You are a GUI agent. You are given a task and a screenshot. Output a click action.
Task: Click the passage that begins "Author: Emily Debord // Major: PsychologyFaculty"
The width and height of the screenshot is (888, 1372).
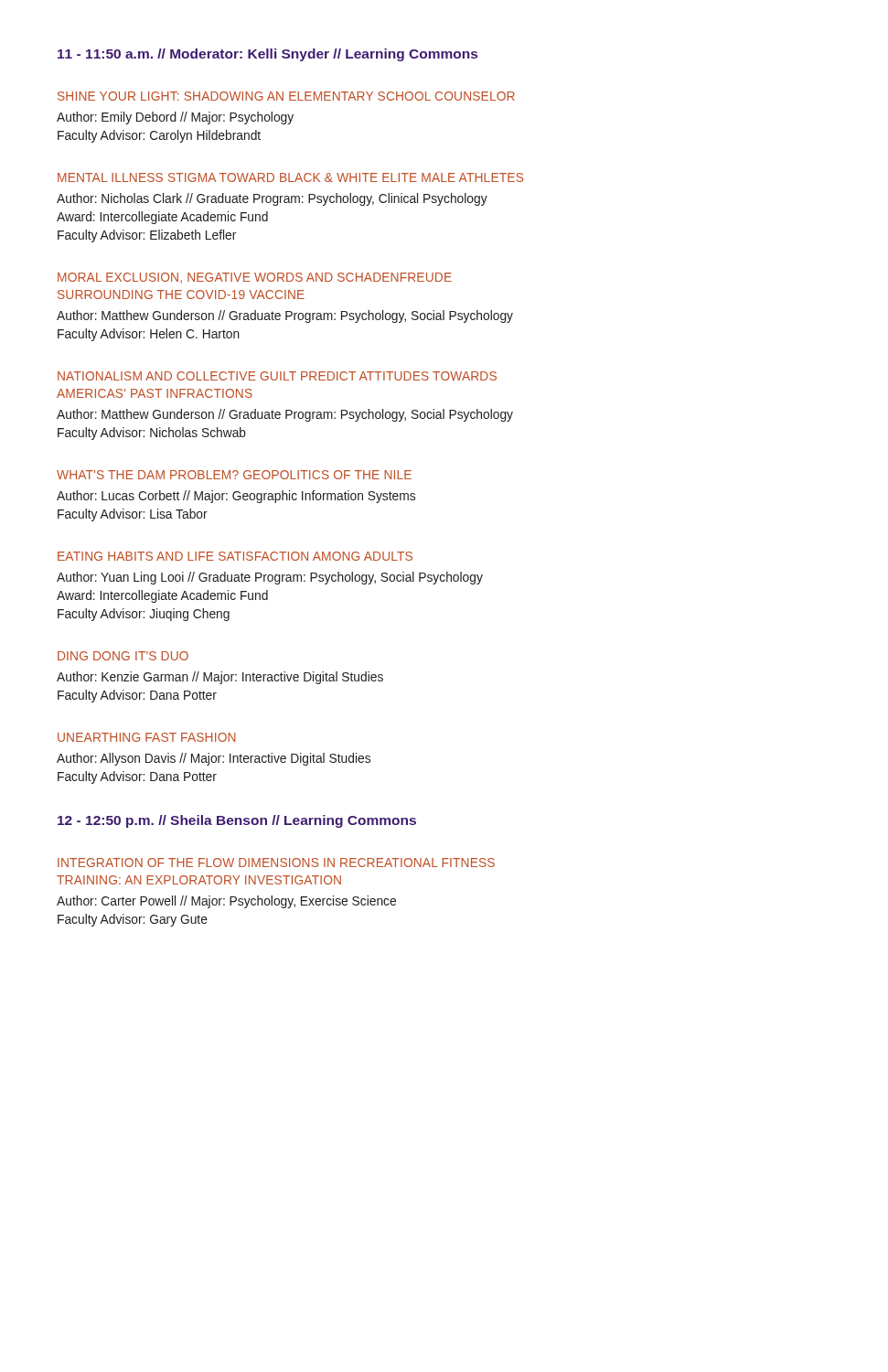pyautogui.click(x=175, y=126)
